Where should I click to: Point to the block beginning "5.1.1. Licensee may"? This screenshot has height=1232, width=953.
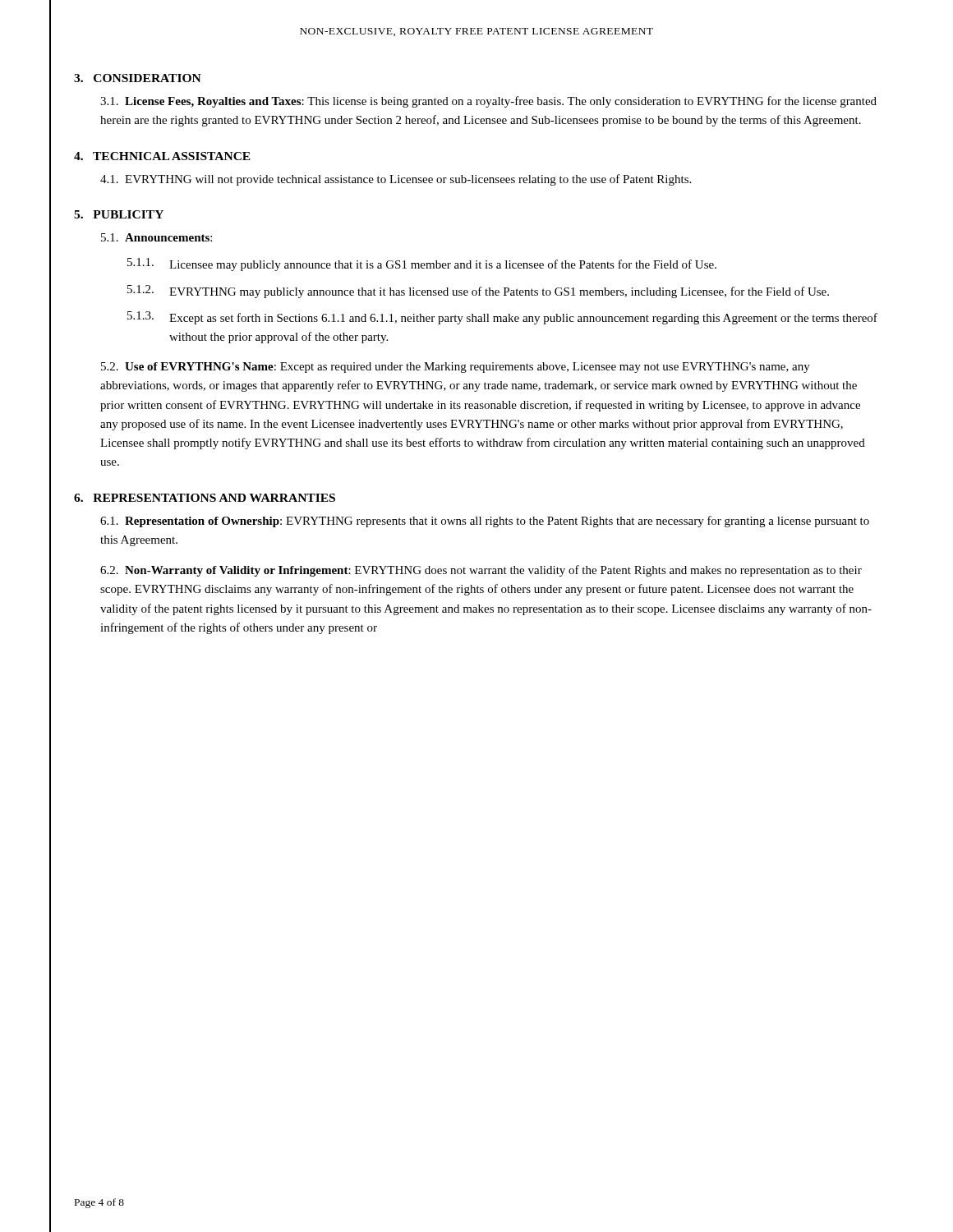503,265
